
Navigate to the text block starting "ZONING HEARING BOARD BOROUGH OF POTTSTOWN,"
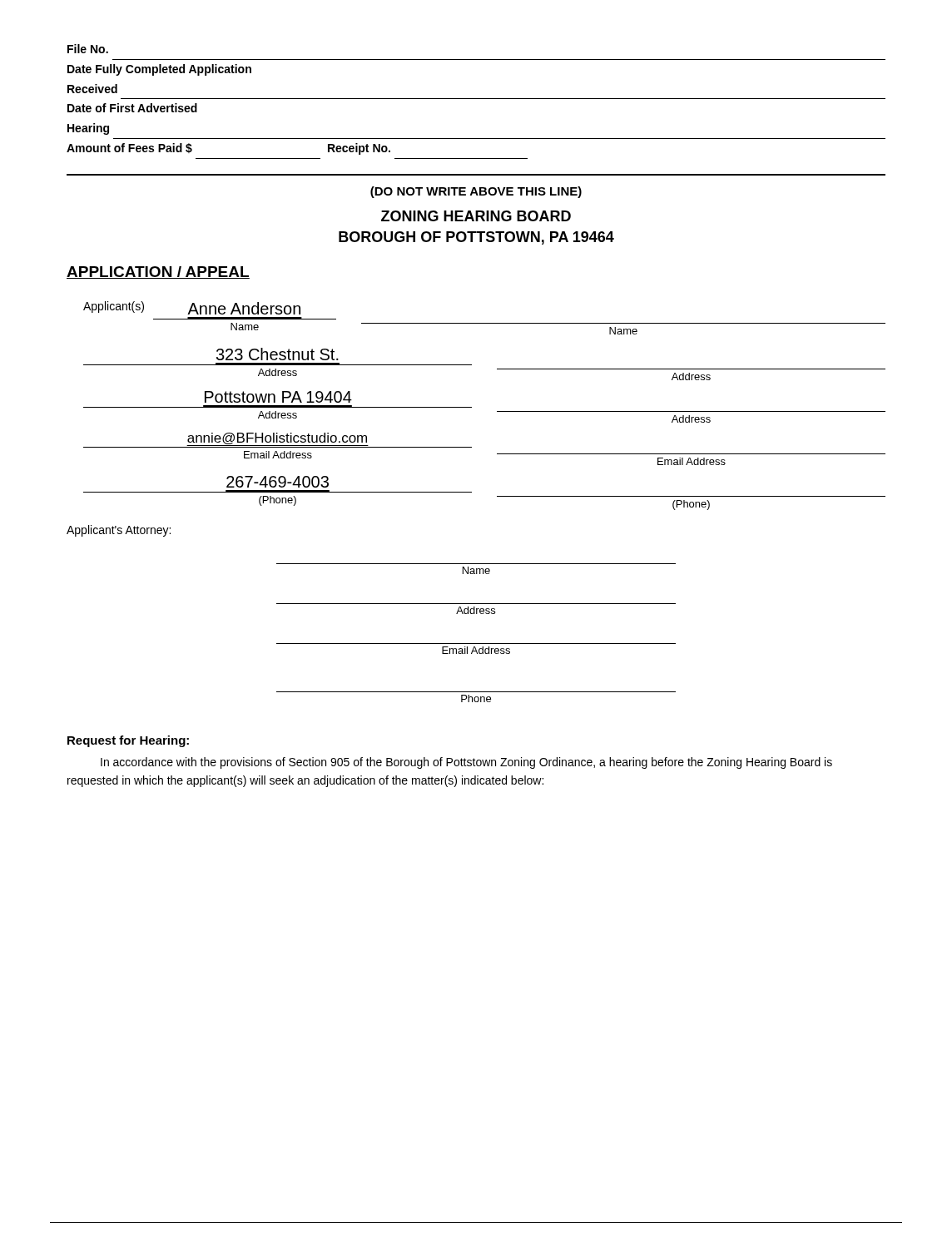[x=476, y=227]
